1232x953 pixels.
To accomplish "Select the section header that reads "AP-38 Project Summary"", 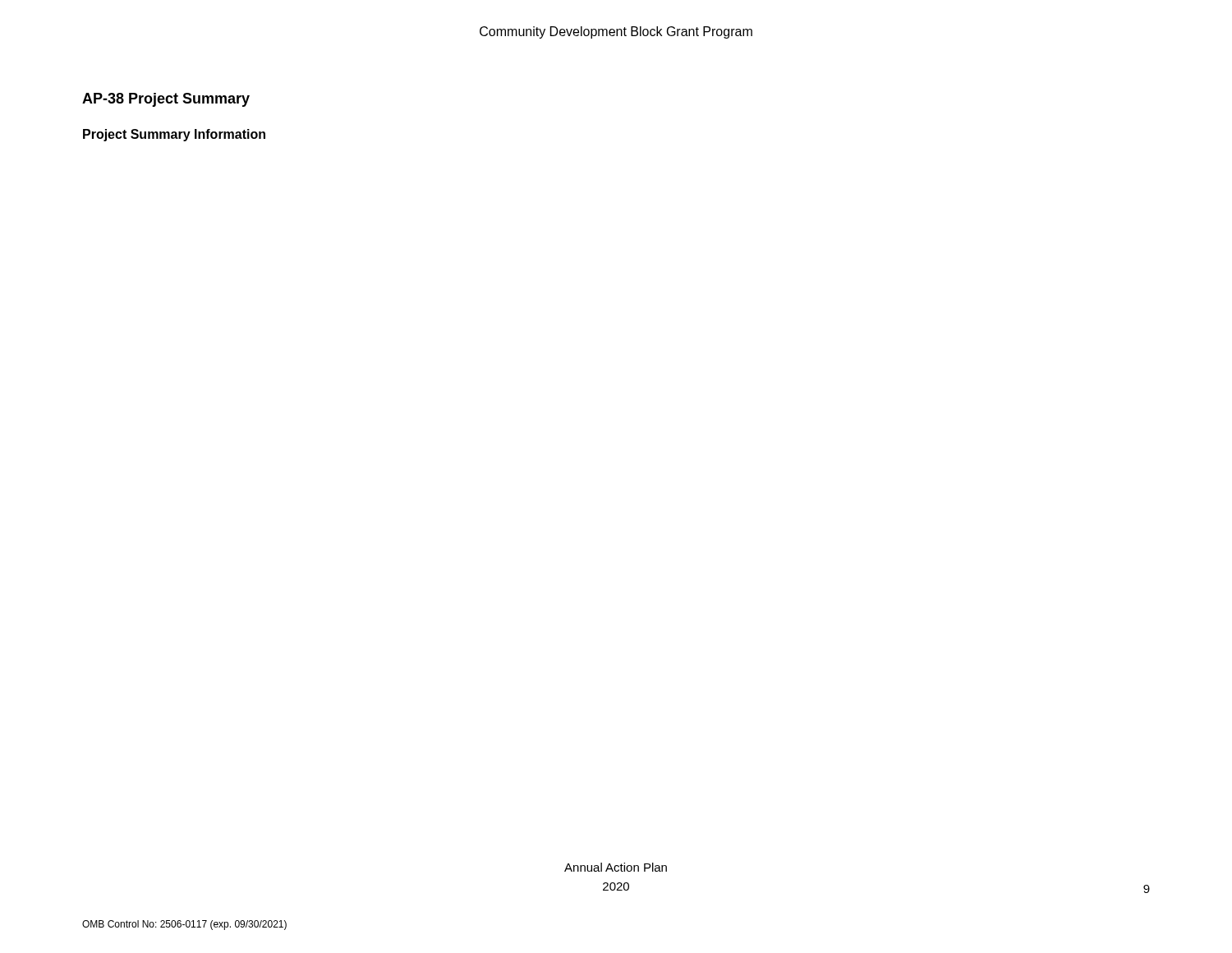I will coord(166,99).
